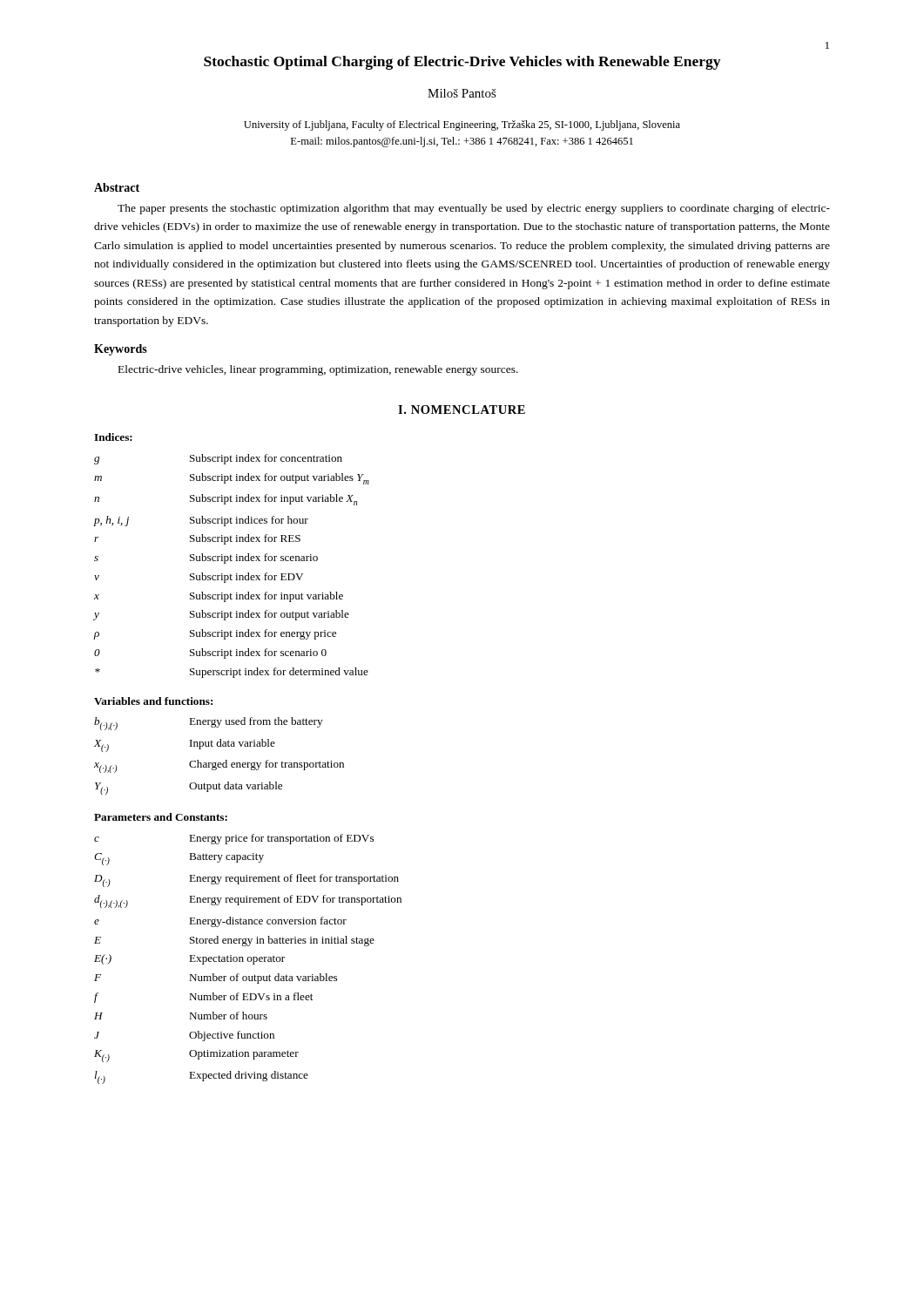Find the title containing "Stochastic Optimal Charging of Electric-Drive Vehicles"
The width and height of the screenshot is (924, 1307).
462,61
